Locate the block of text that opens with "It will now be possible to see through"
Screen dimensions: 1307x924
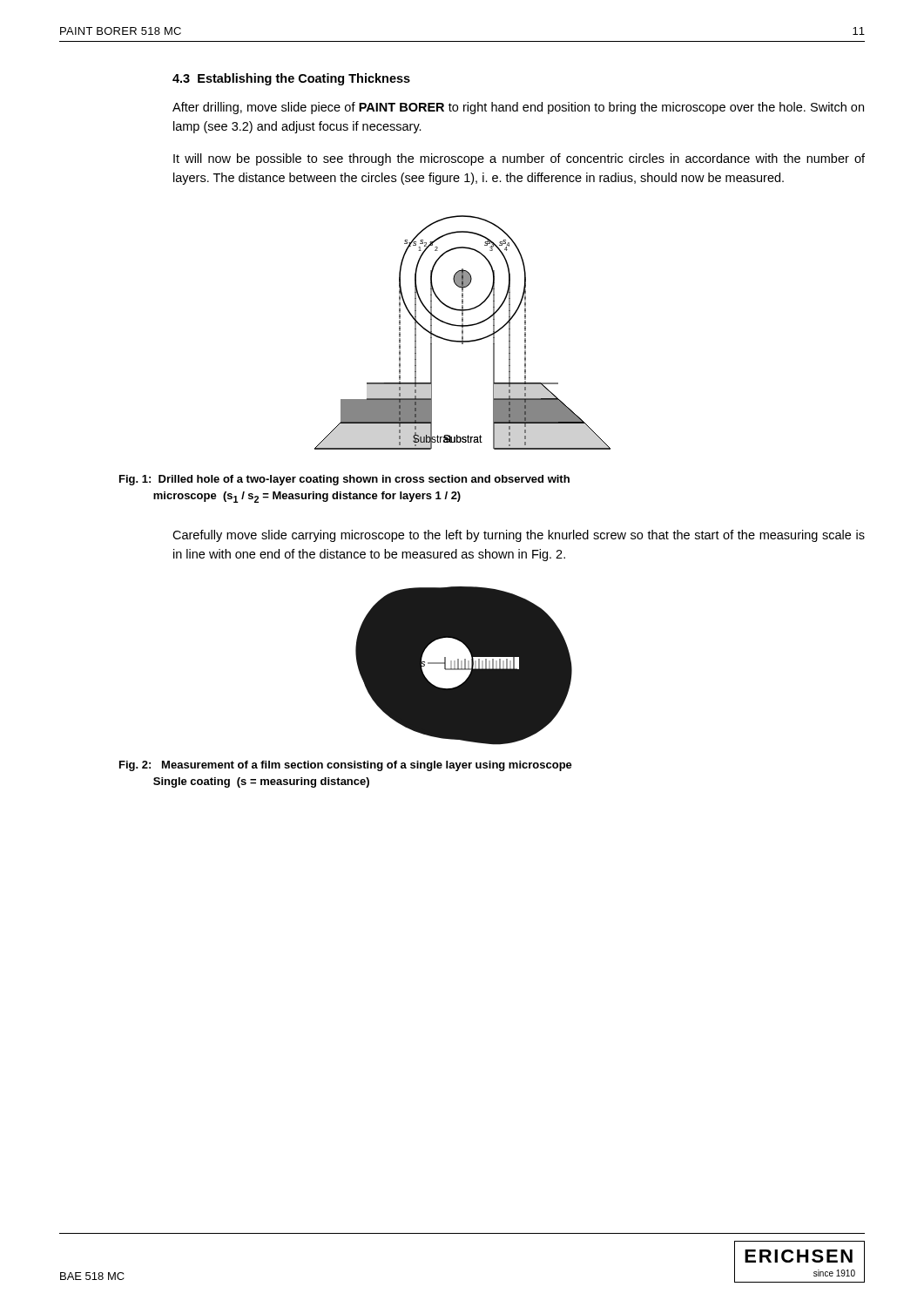tap(519, 168)
